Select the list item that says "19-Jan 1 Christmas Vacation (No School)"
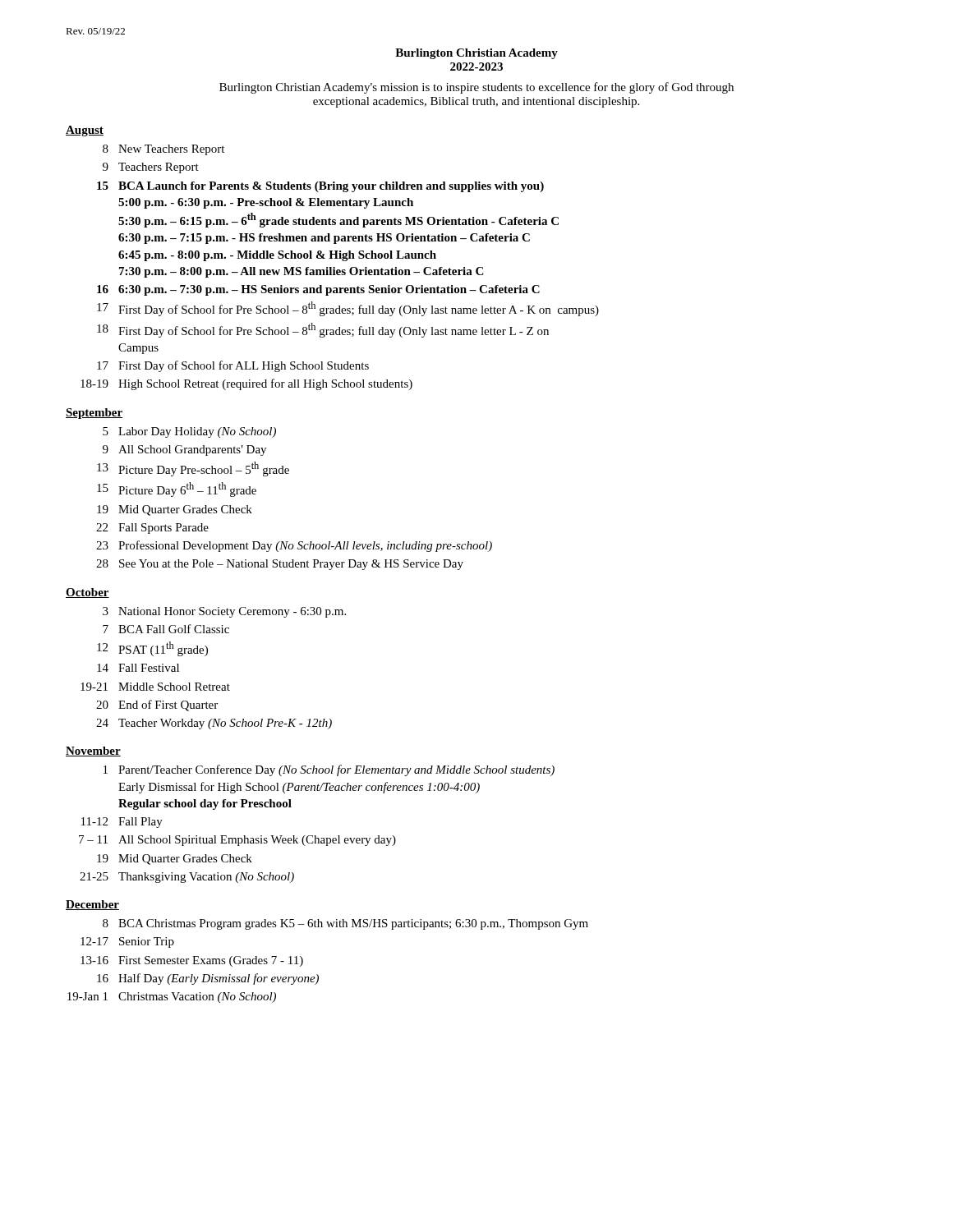Viewport: 953px width, 1232px height. tap(172, 998)
